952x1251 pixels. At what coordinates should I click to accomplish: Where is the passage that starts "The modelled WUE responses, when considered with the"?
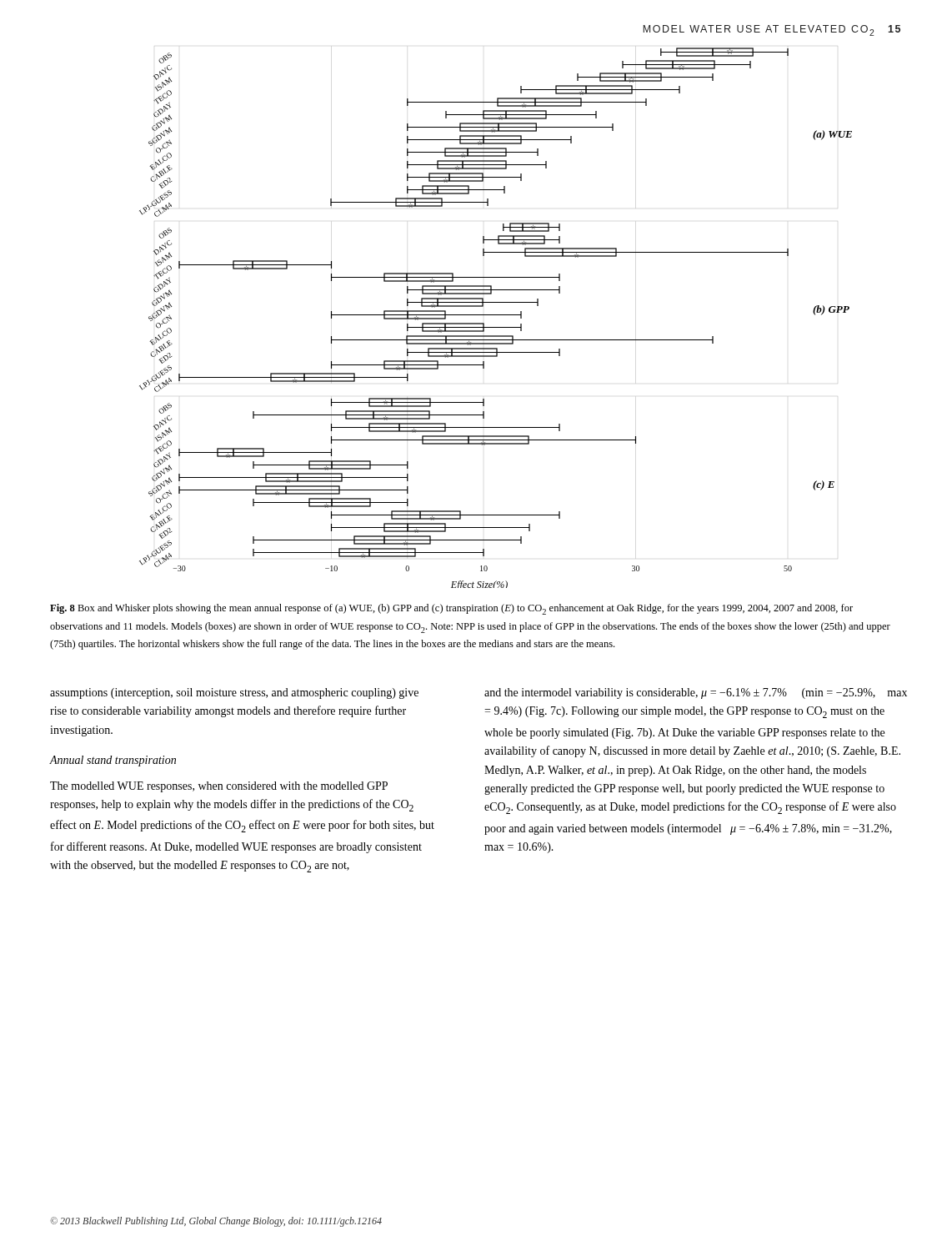click(x=242, y=827)
